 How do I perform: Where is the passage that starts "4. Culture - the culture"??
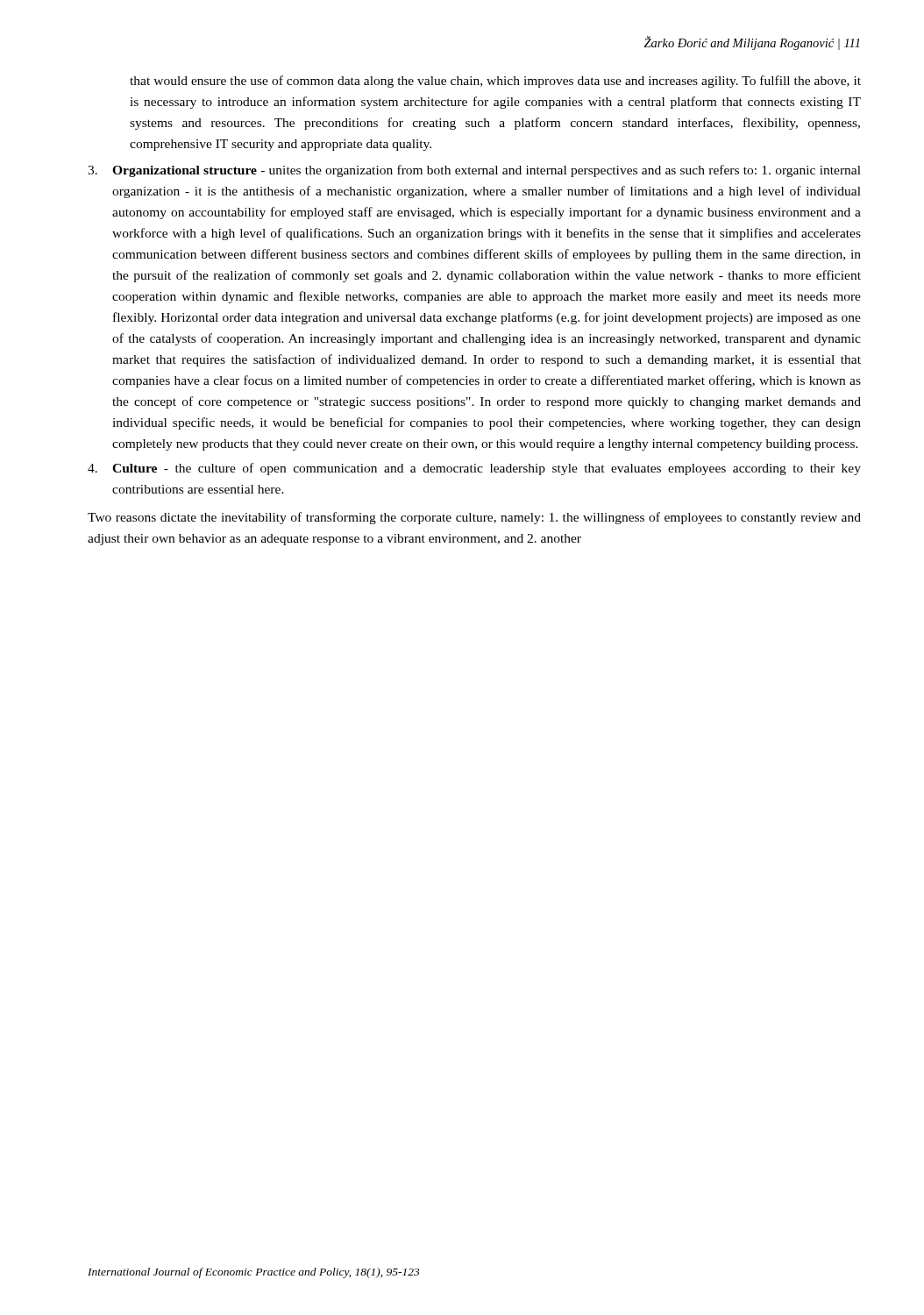(x=474, y=479)
